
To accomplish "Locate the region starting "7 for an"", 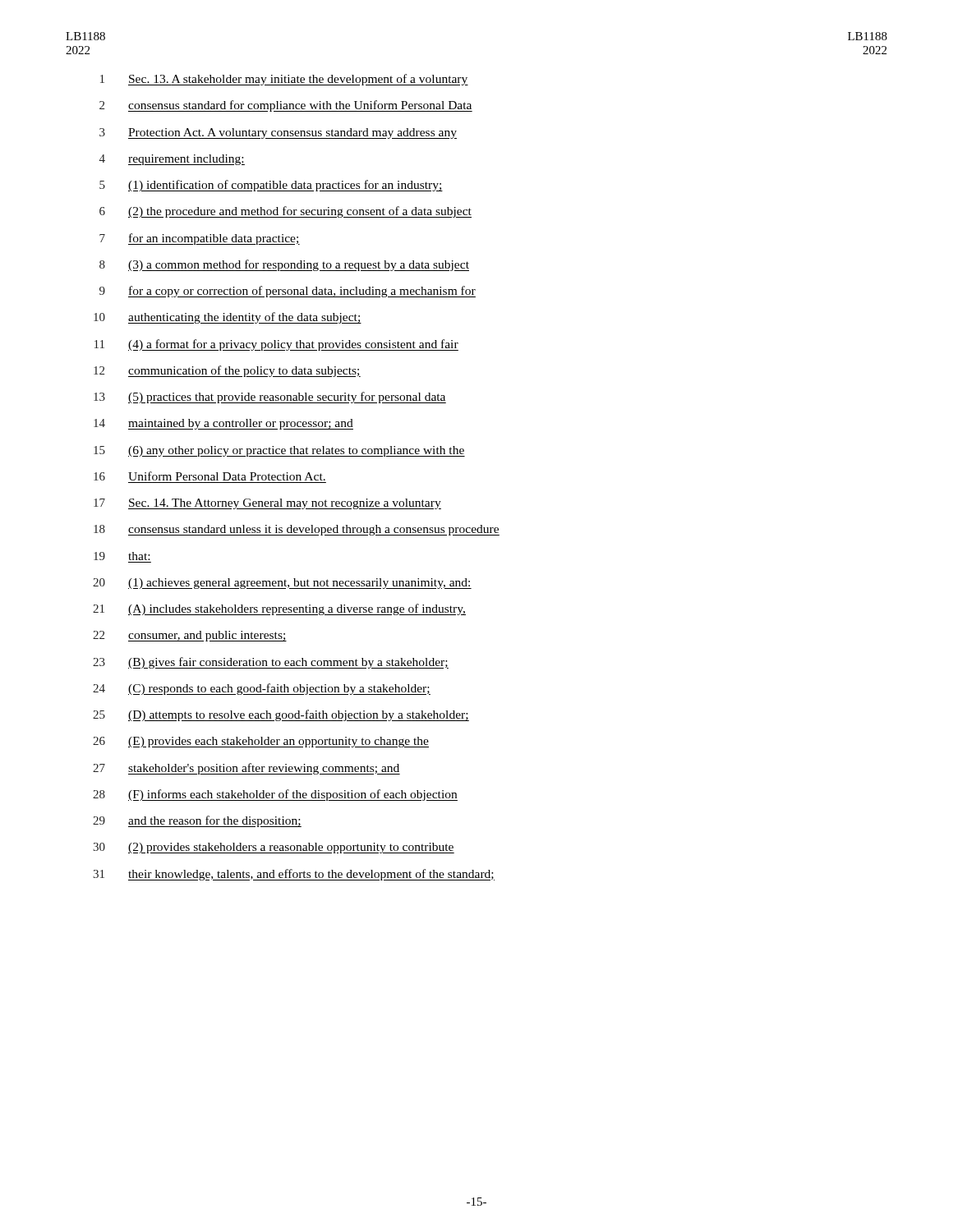I will click(200, 239).
